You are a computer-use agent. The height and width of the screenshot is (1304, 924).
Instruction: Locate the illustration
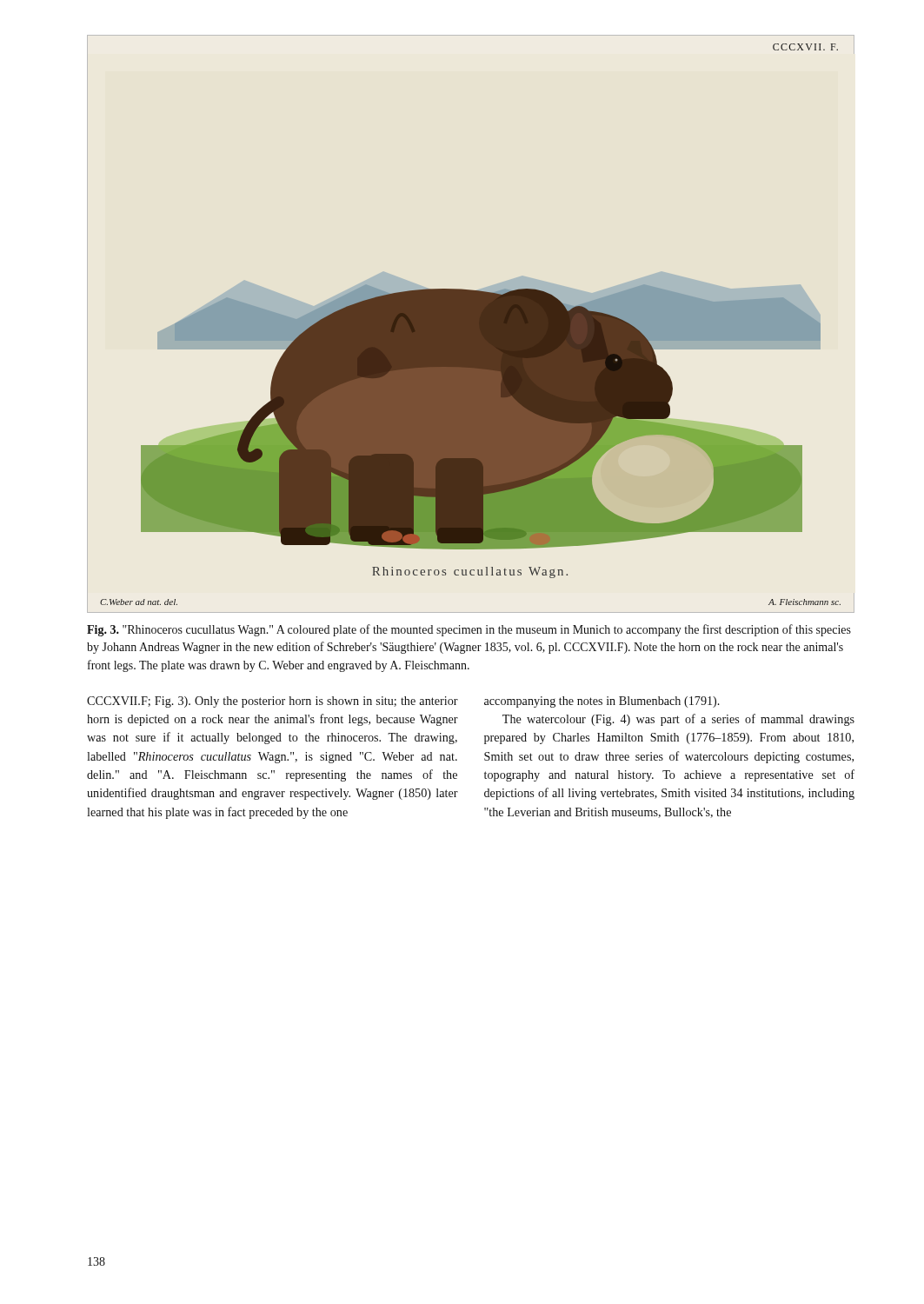tap(471, 324)
